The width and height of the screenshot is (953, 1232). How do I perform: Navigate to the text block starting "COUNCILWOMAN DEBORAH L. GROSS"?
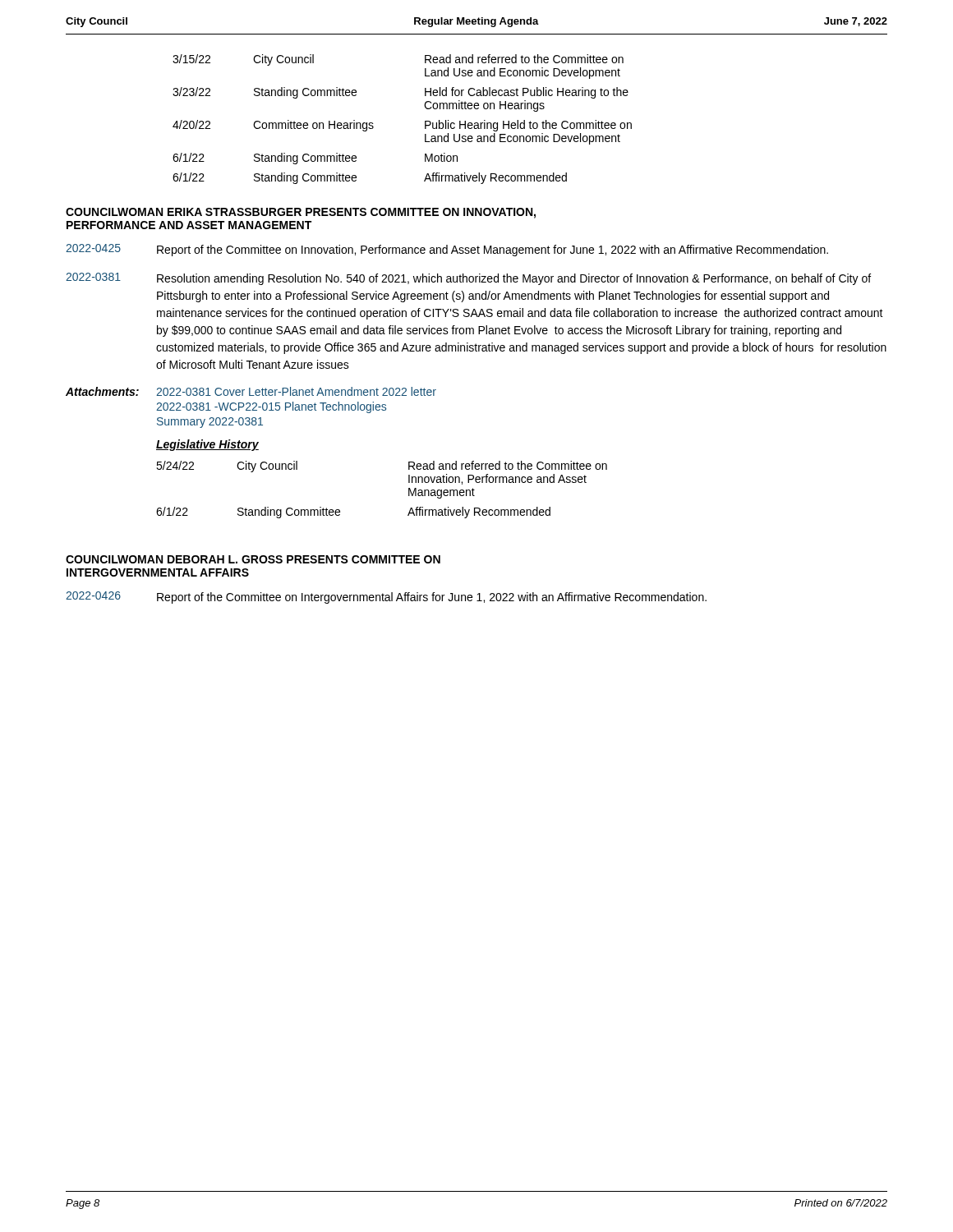pos(253,566)
